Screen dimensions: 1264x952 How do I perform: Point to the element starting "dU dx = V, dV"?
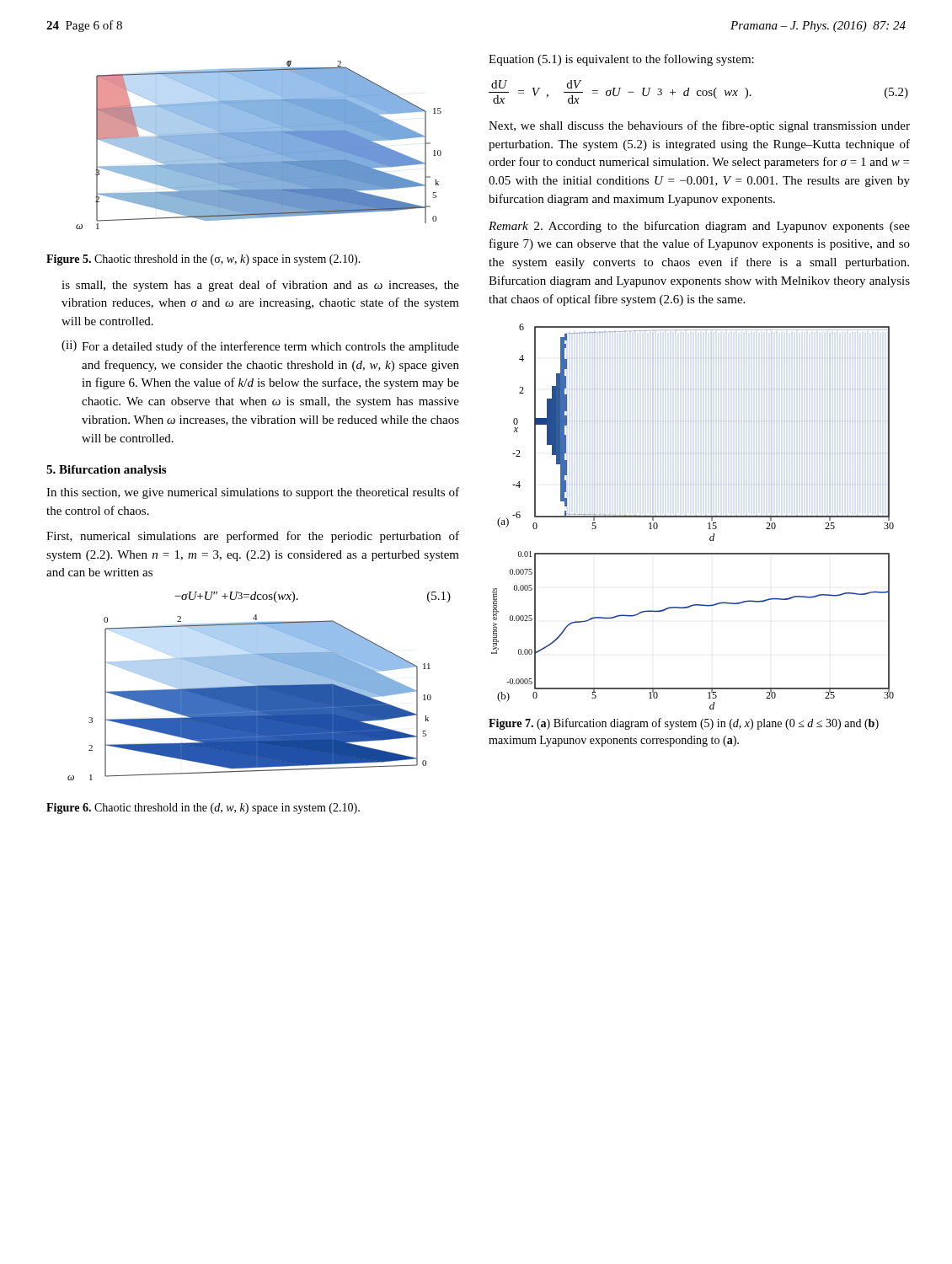(698, 92)
